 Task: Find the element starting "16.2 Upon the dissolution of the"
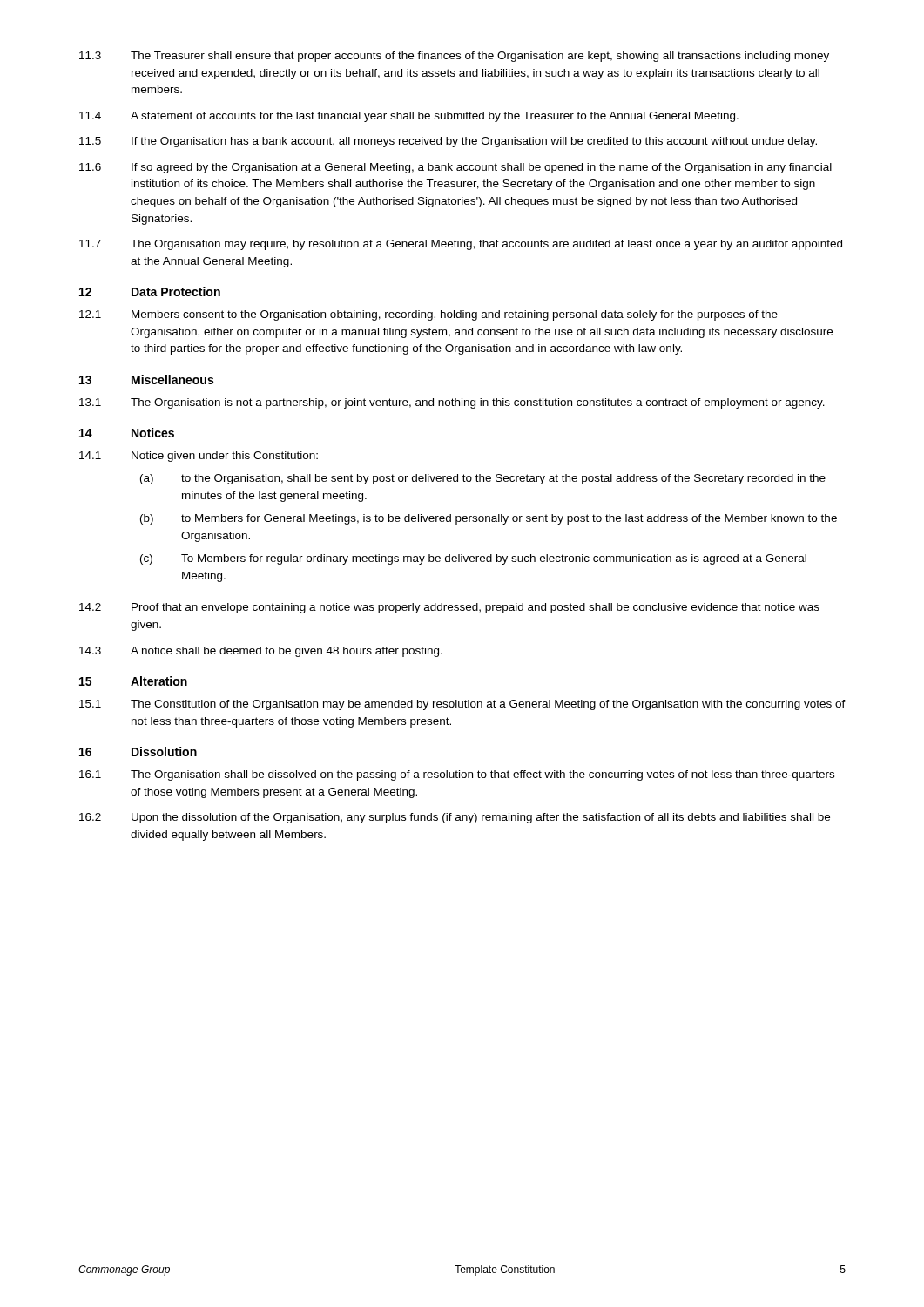coord(462,826)
